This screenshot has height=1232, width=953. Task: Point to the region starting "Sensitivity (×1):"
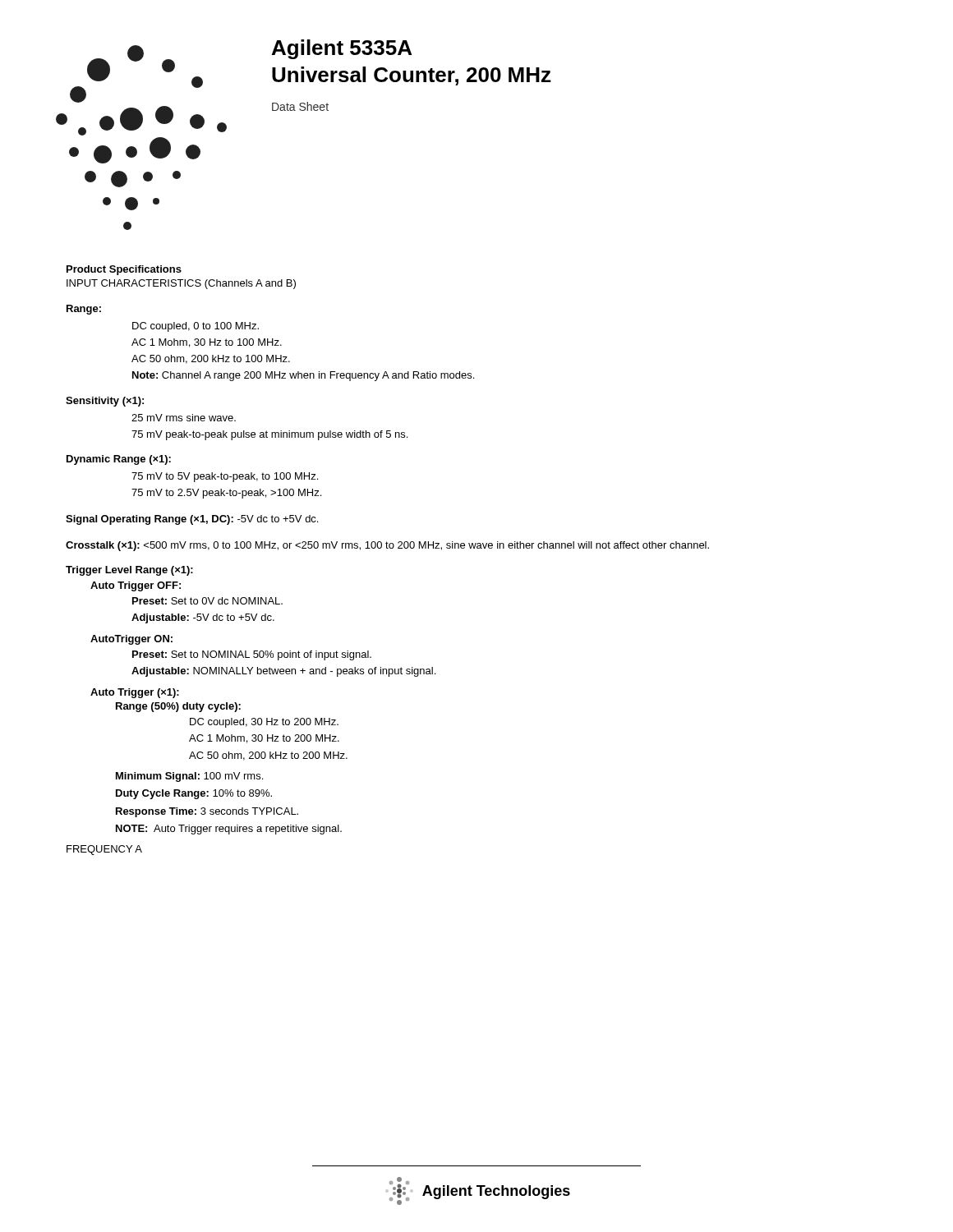point(105,400)
